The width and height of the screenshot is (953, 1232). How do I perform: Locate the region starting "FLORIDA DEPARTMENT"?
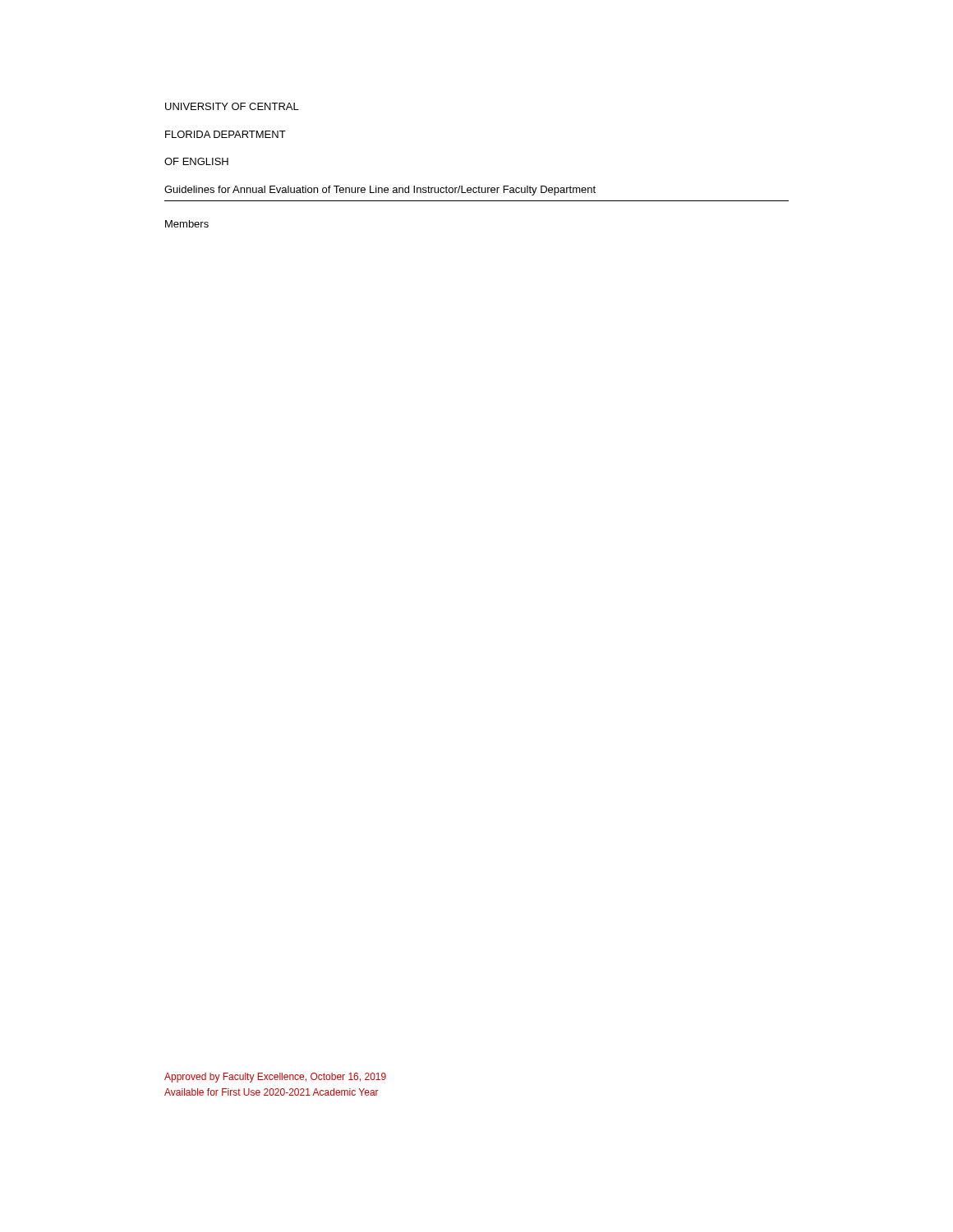click(x=226, y=134)
